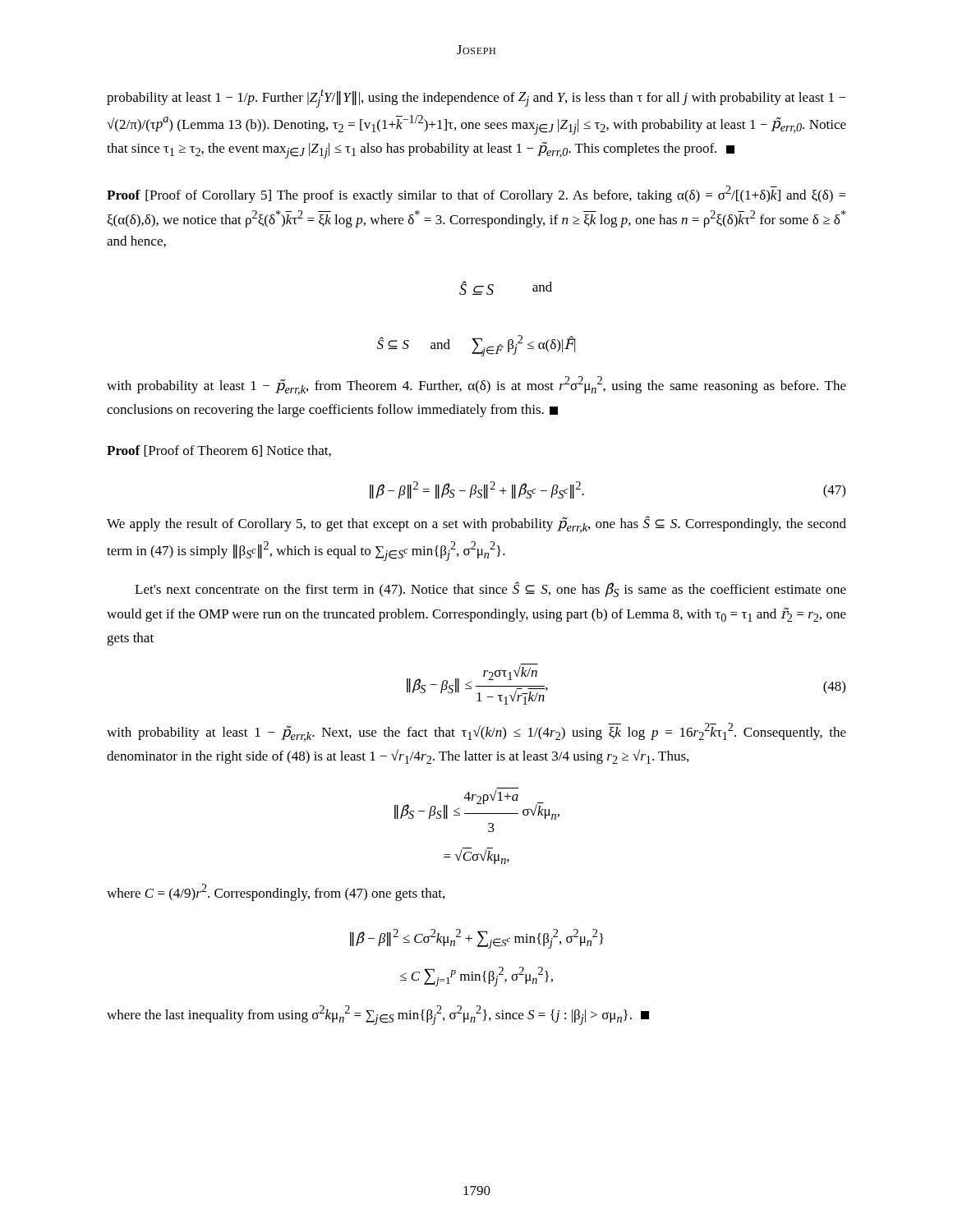
Task: Locate the text block with the text "Proof [Proof of Corollary"
Action: [x=476, y=216]
